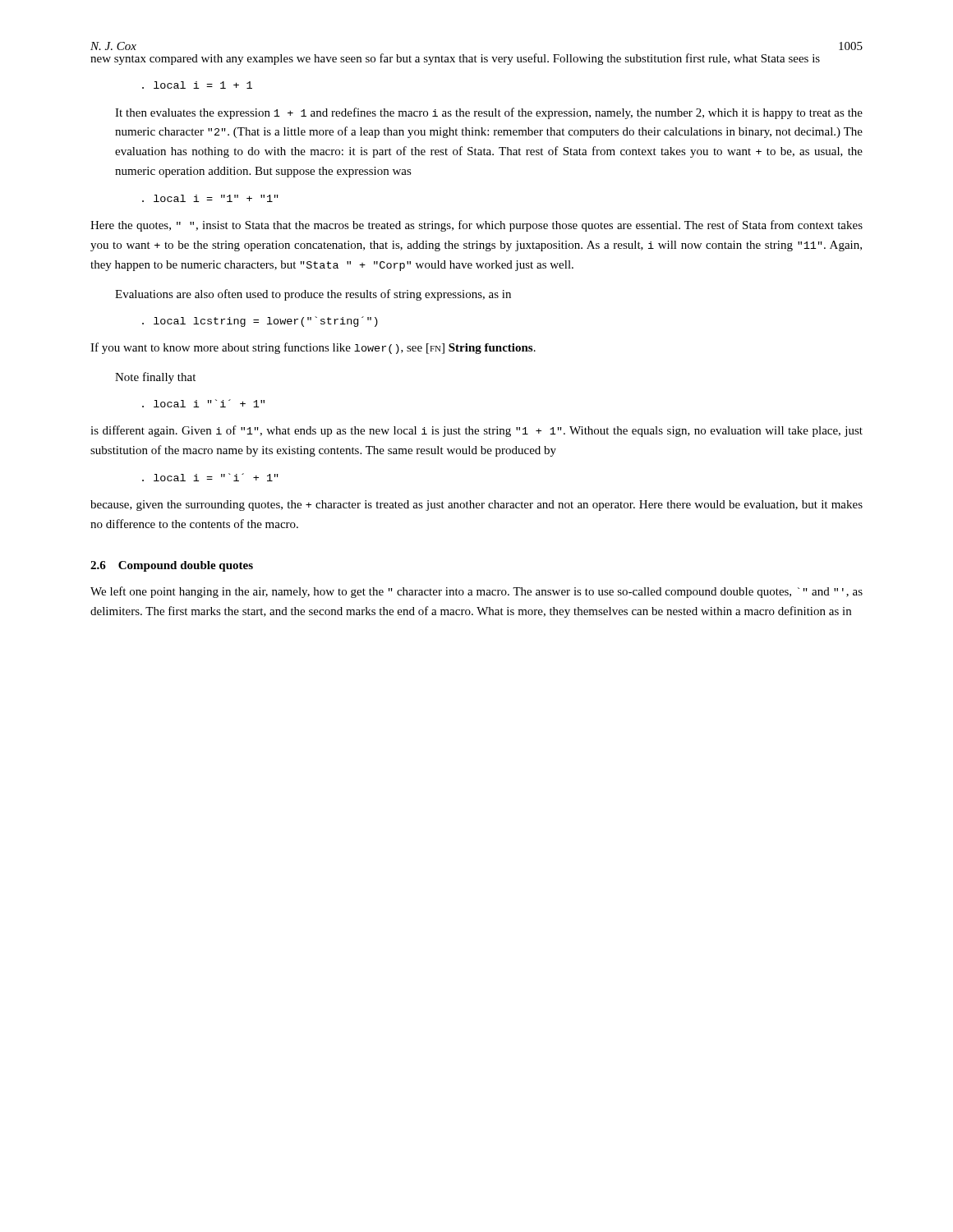Select the section header

pyautogui.click(x=172, y=565)
